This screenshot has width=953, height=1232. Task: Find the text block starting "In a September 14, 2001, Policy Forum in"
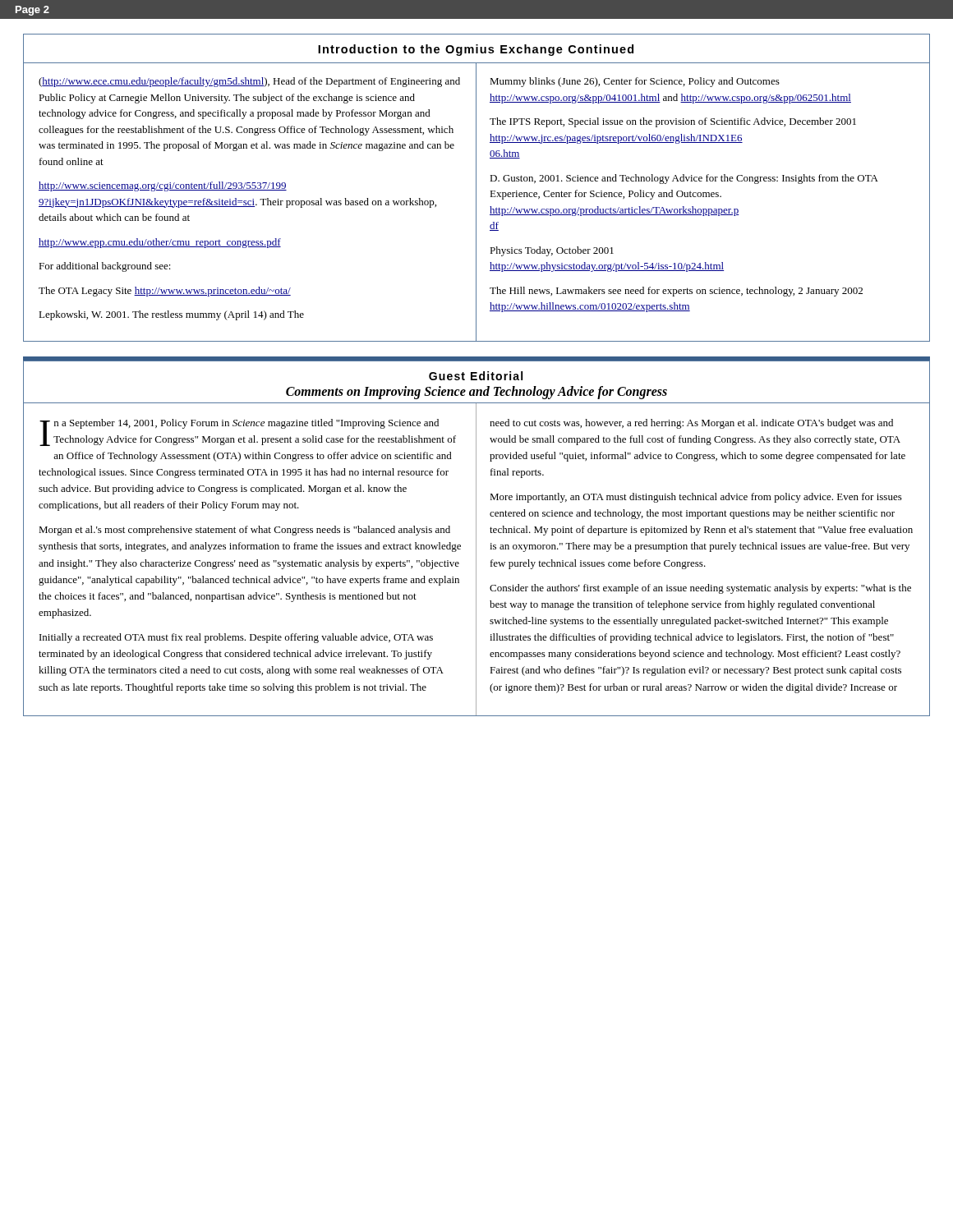251,554
